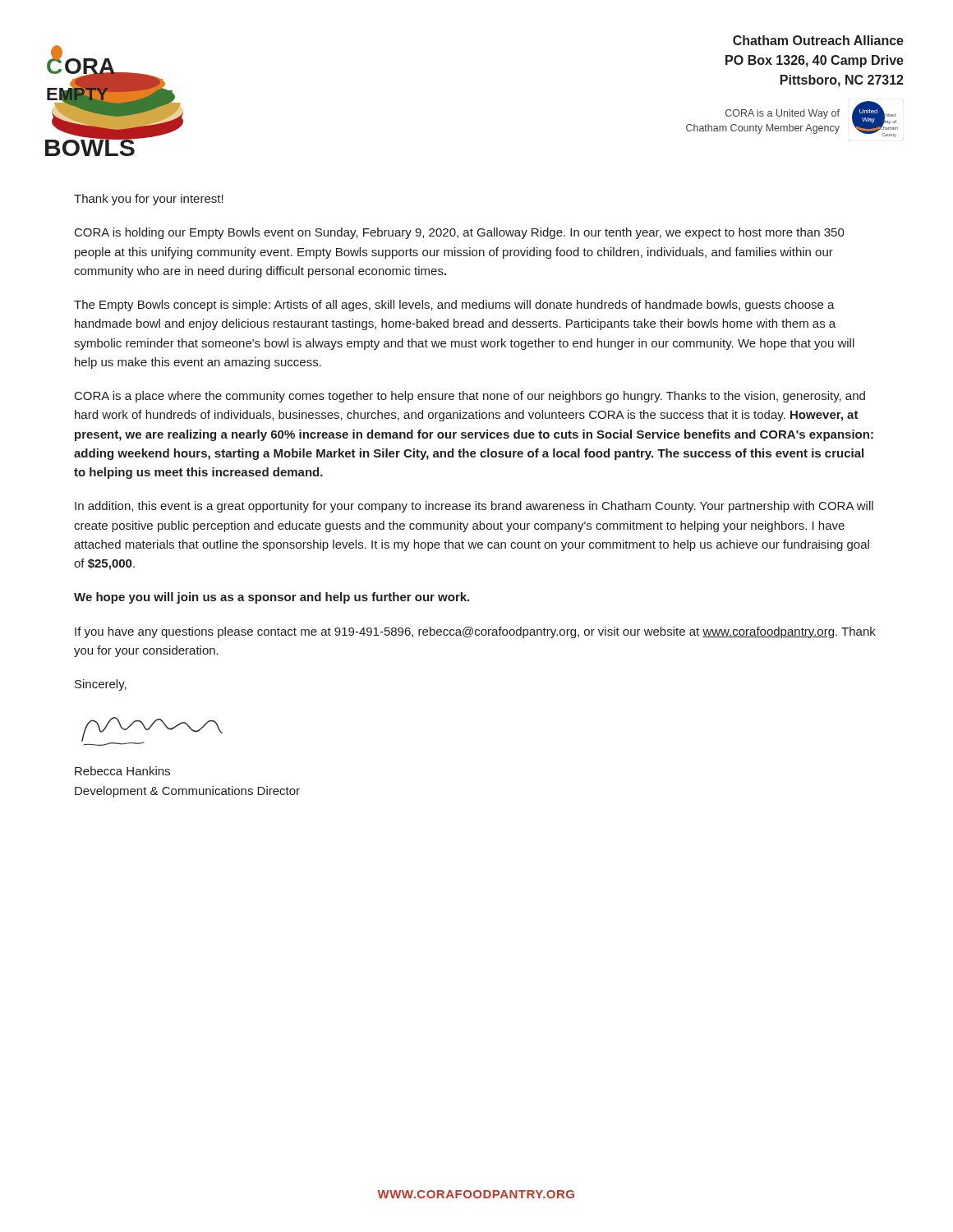Select the text starting "CORA is holding our Empty"
This screenshot has width=953, height=1232.
476,251
